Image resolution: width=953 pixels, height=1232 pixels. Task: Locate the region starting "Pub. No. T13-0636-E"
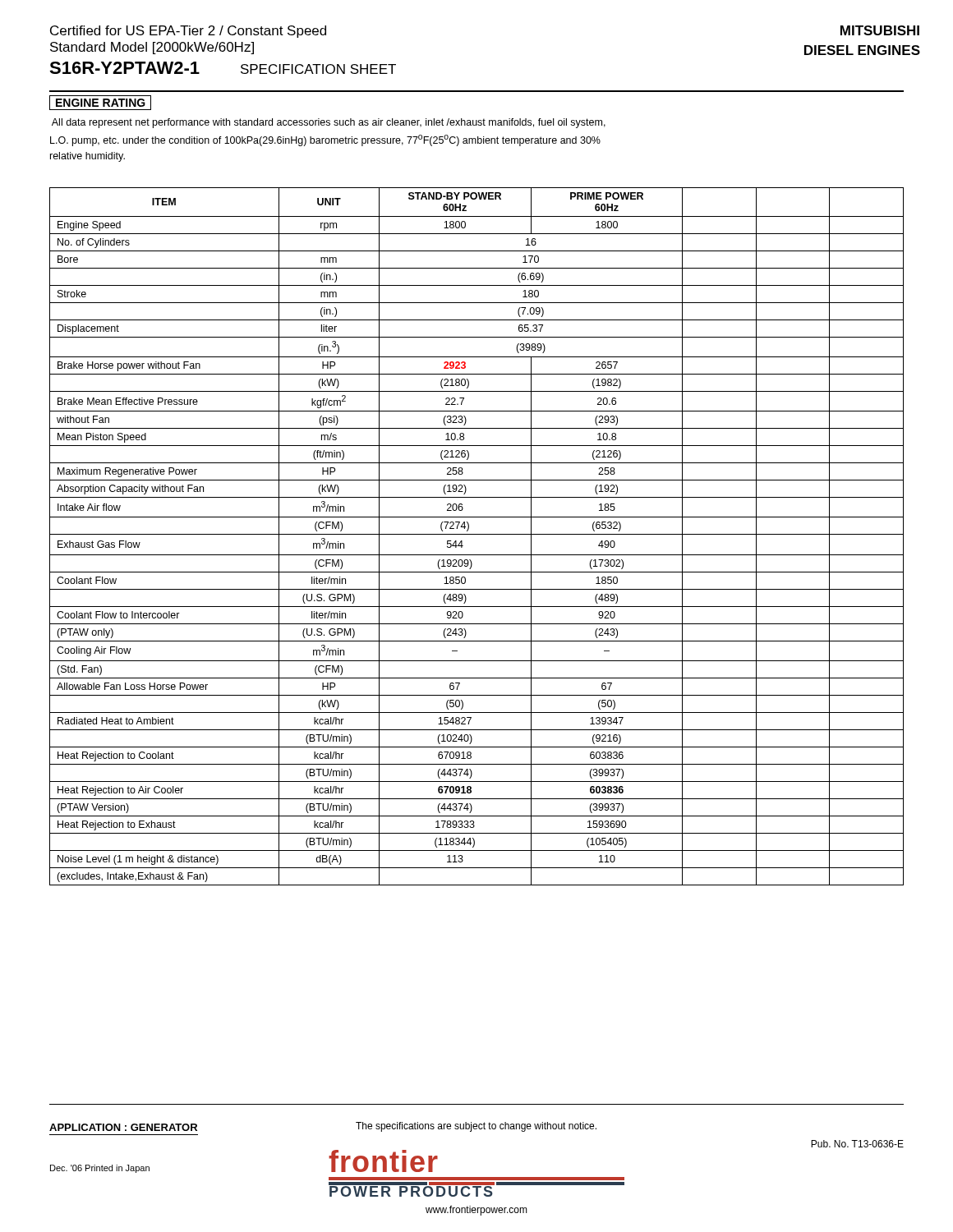click(857, 1144)
